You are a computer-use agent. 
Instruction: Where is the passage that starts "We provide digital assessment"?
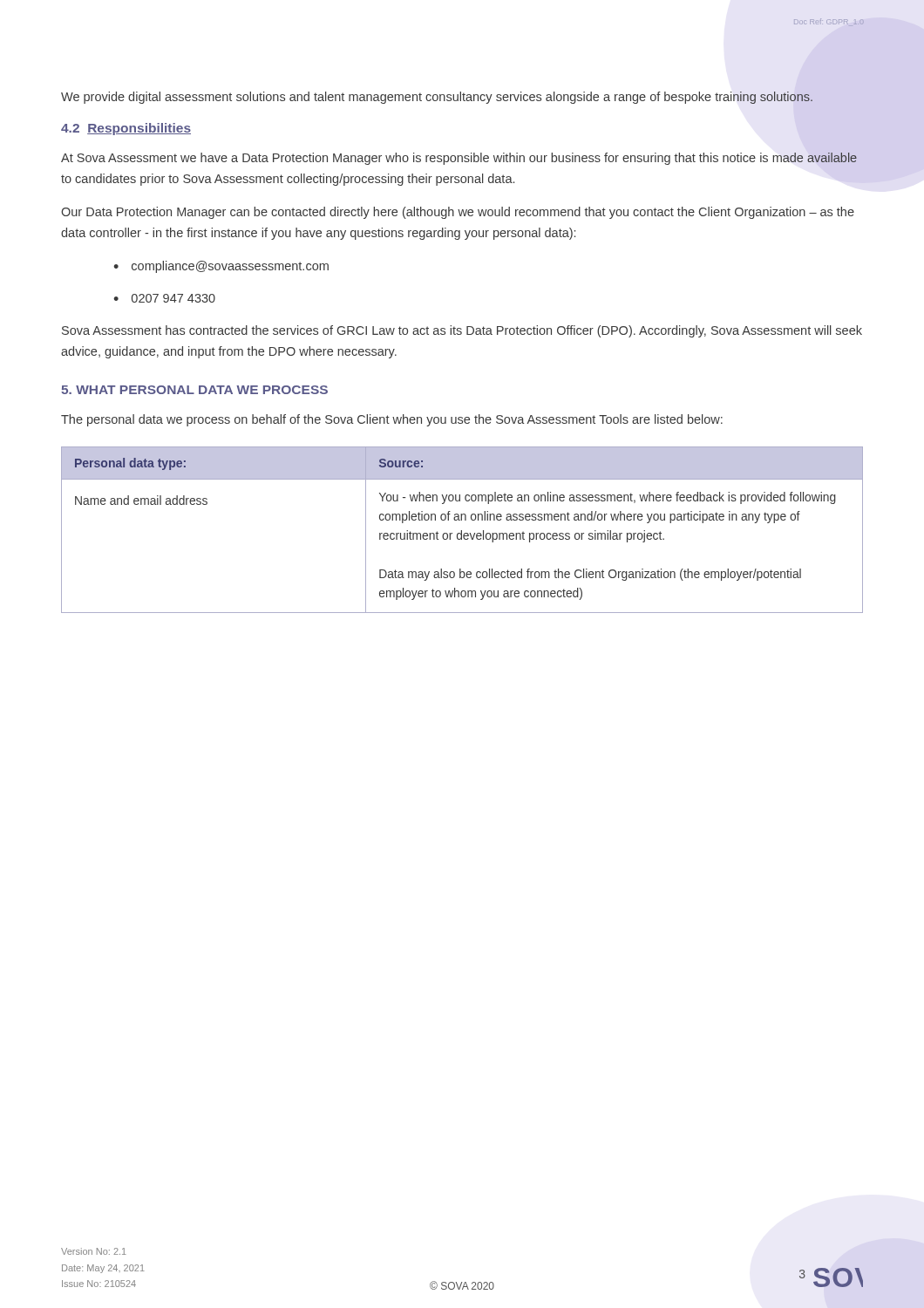(437, 97)
